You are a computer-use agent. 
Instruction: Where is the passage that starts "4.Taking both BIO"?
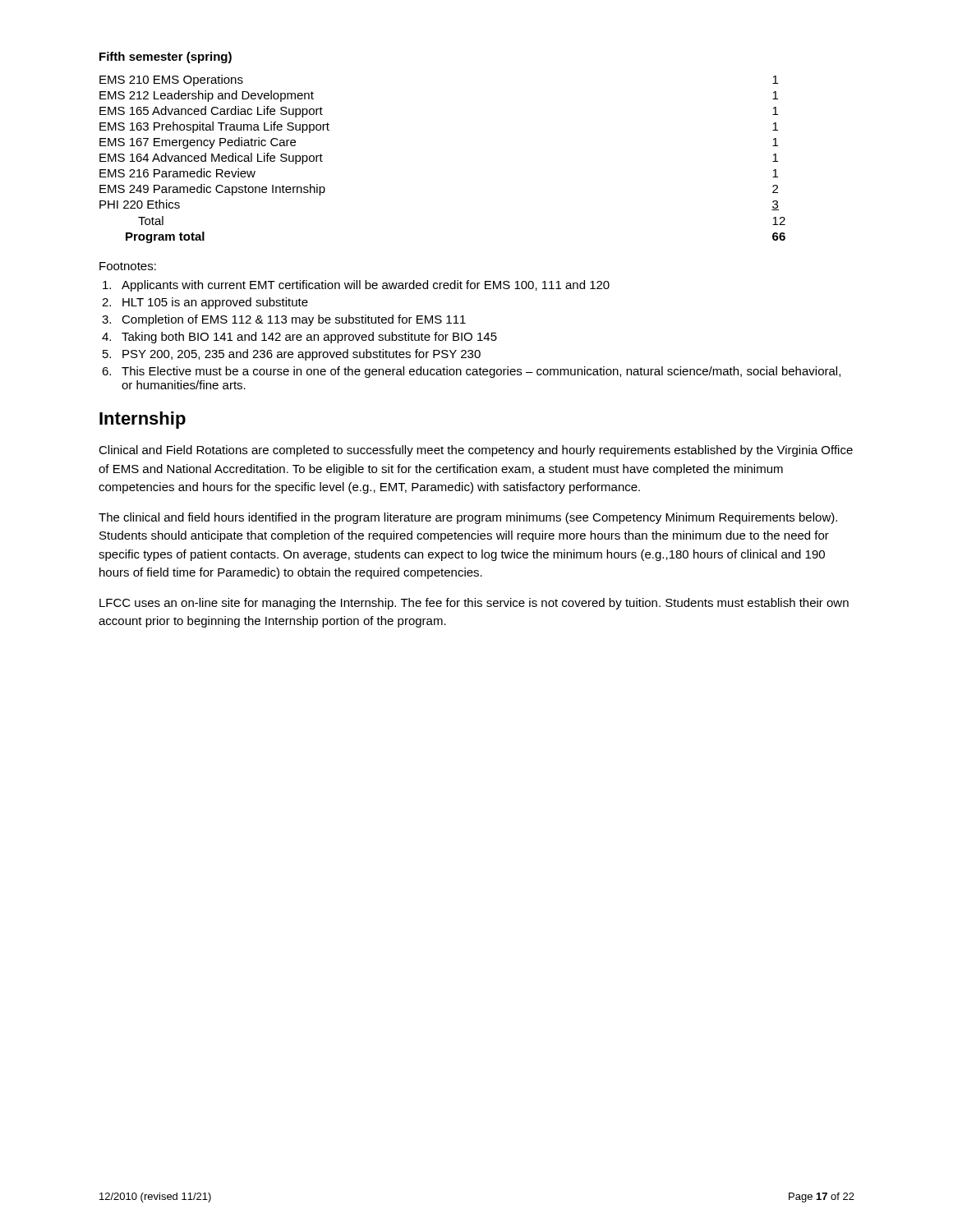299,336
